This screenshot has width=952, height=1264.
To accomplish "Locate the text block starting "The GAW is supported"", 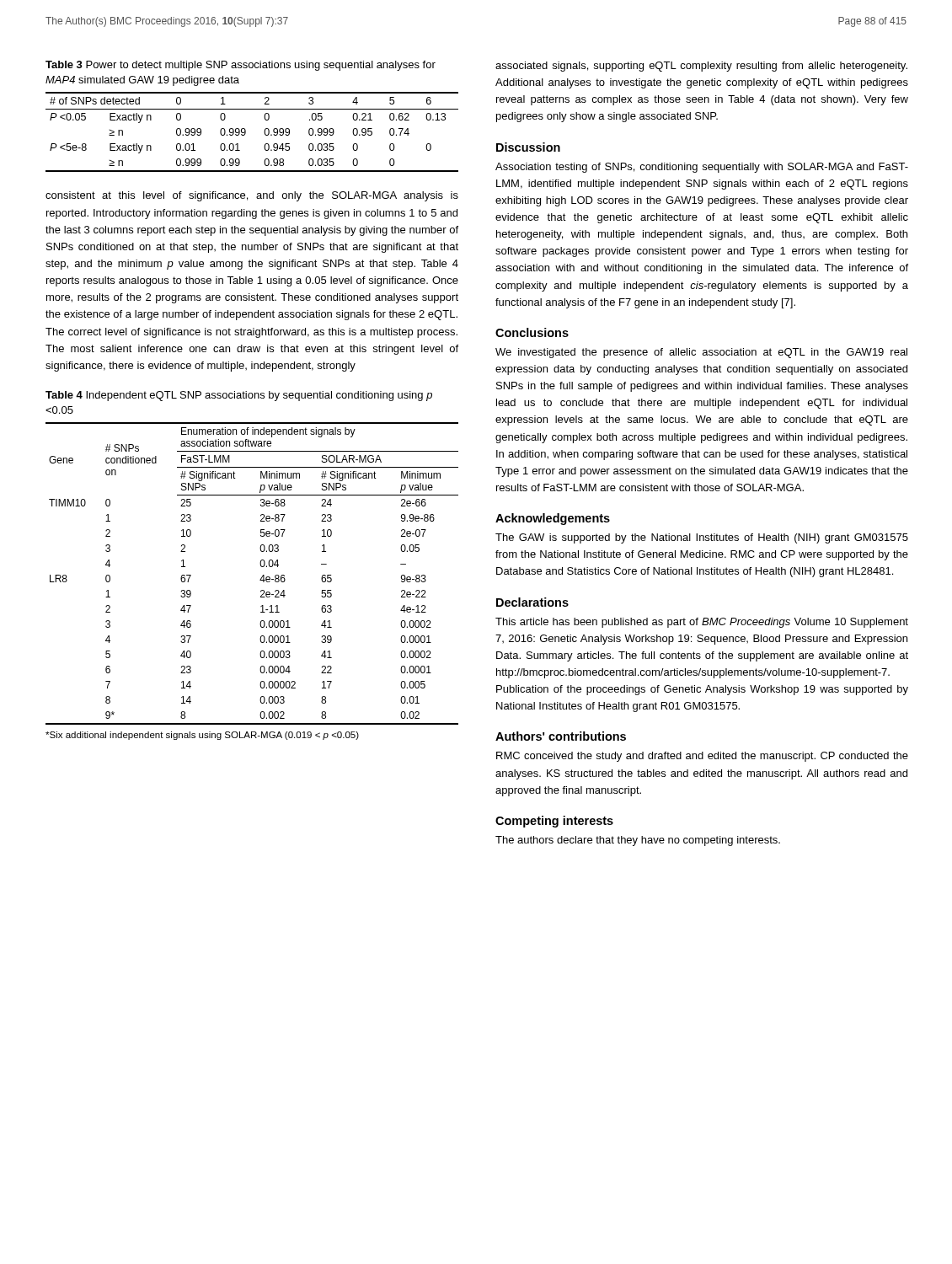I will (702, 554).
